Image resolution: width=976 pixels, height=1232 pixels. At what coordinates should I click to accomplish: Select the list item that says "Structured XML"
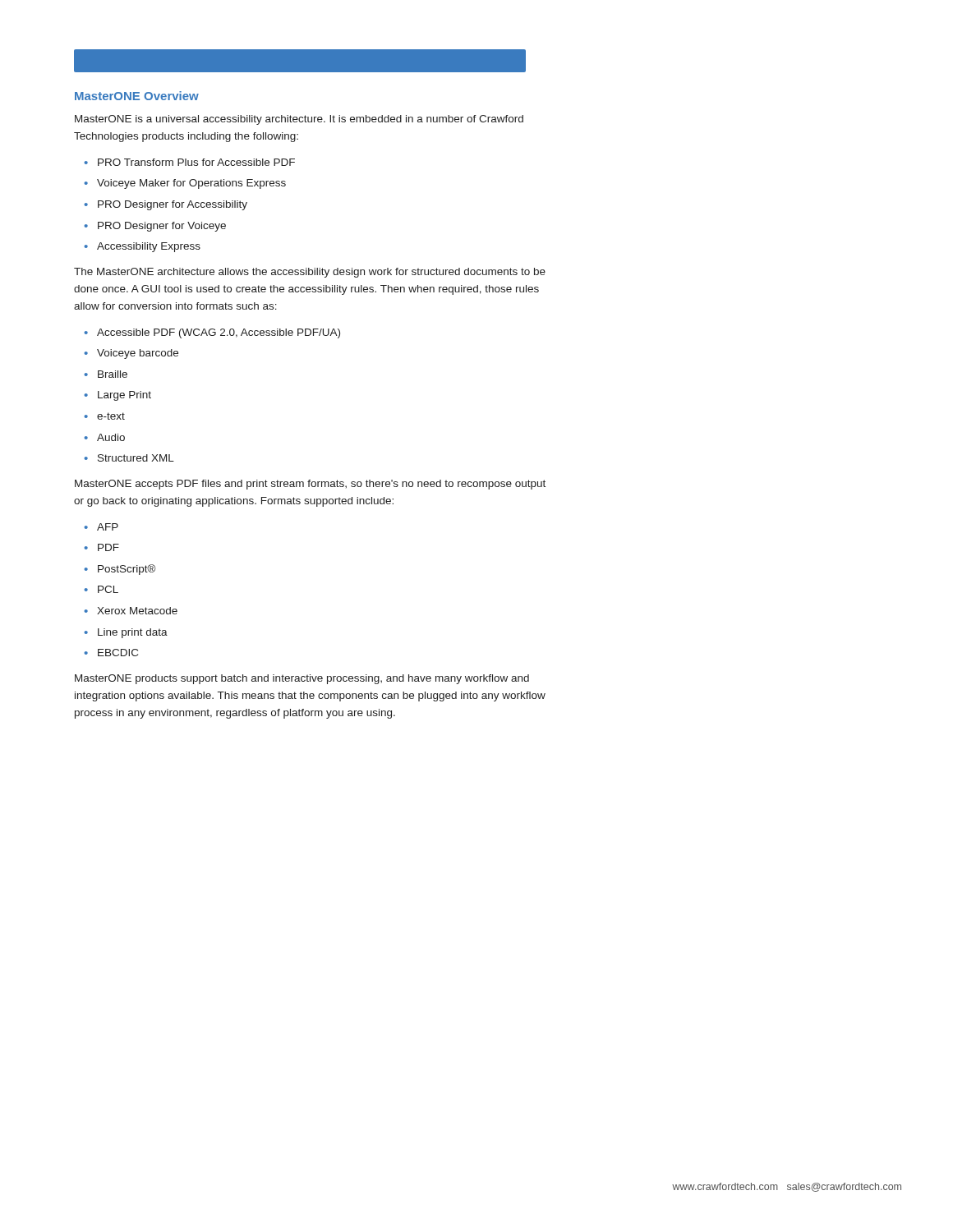coord(135,458)
